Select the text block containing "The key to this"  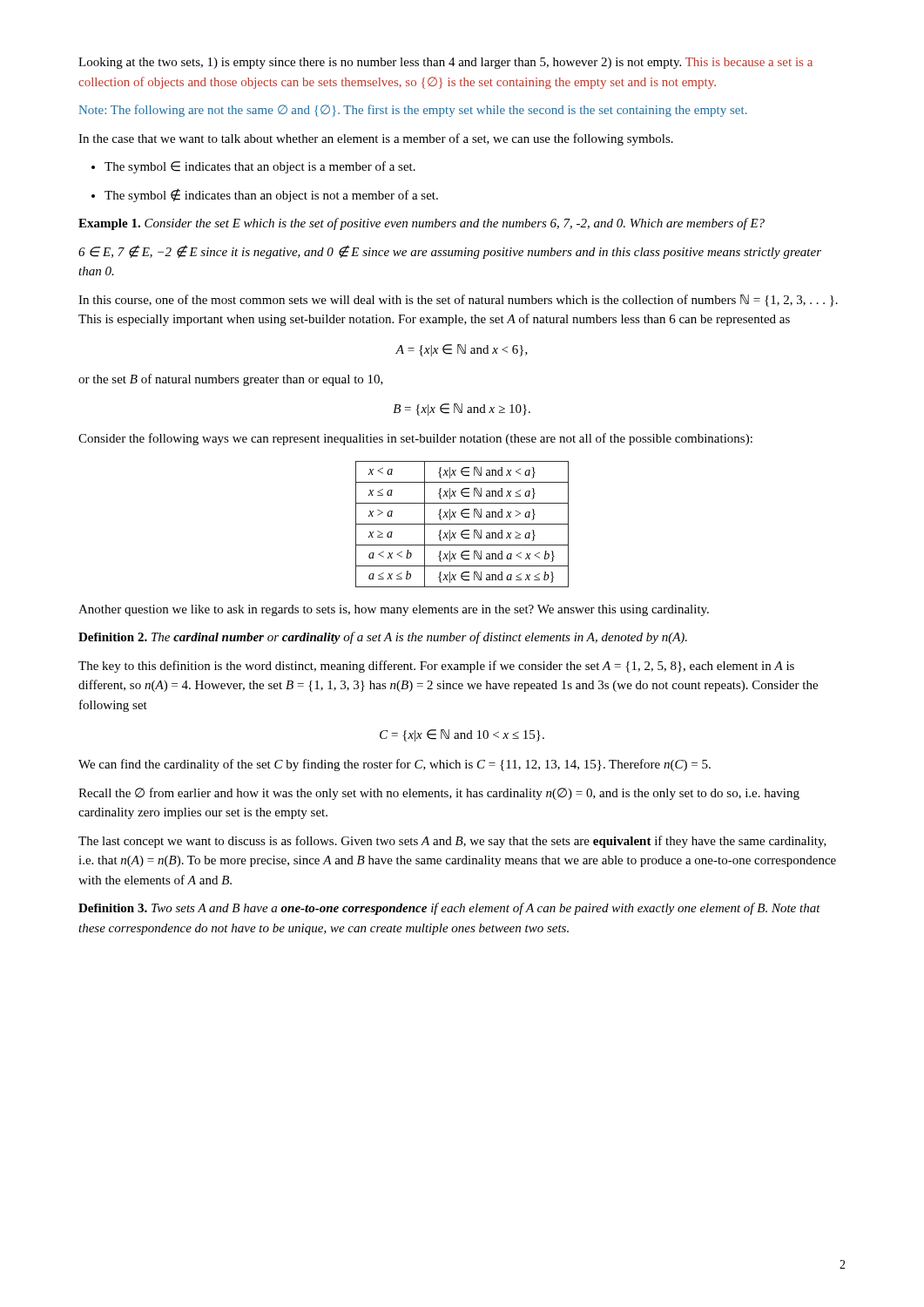click(462, 685)
